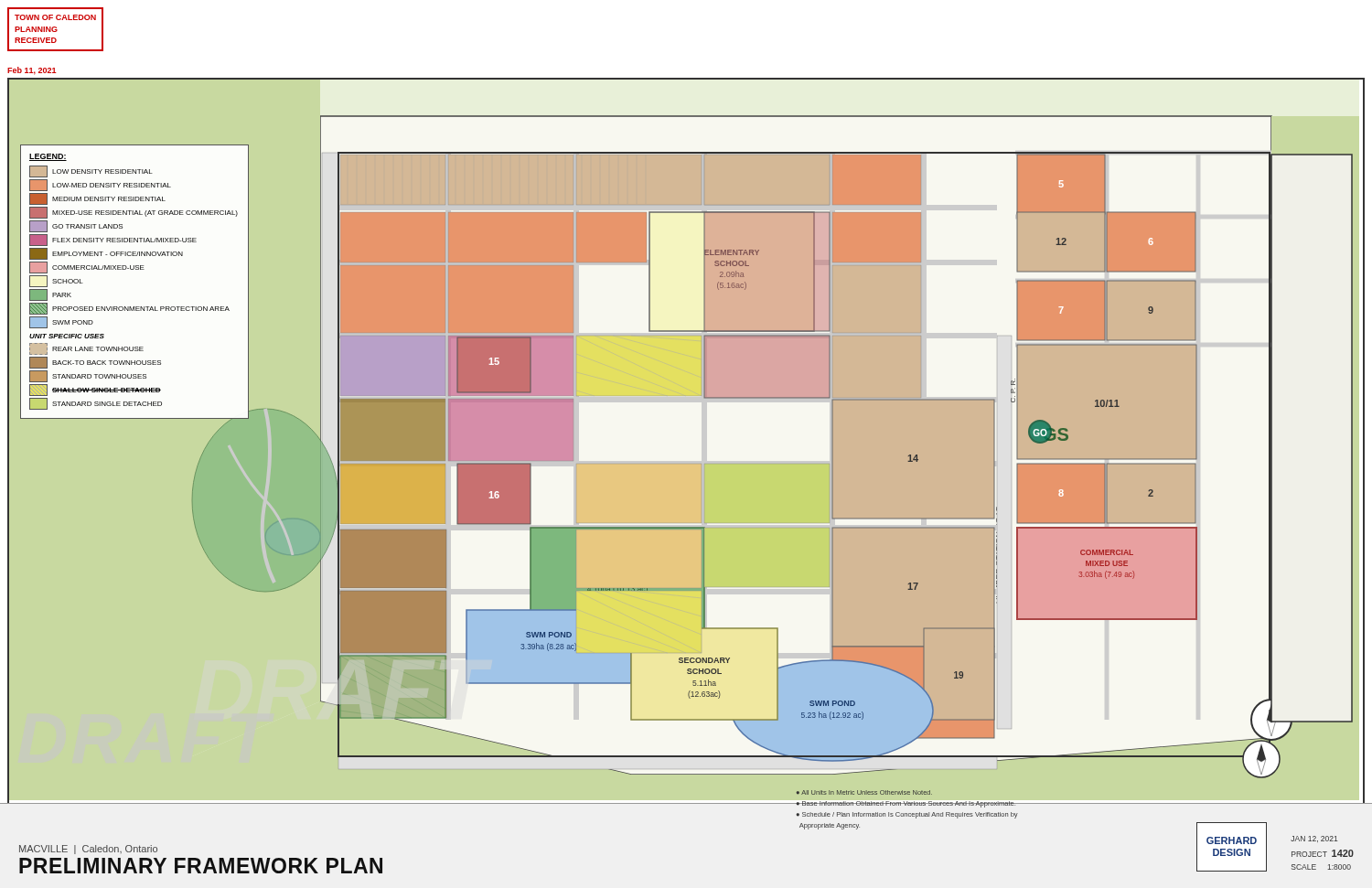
Task: Navigate to the block starting "MACVILLE | Caledon, Ontario PRELIMINARY FRAMEWORK"
Action: 201,861
